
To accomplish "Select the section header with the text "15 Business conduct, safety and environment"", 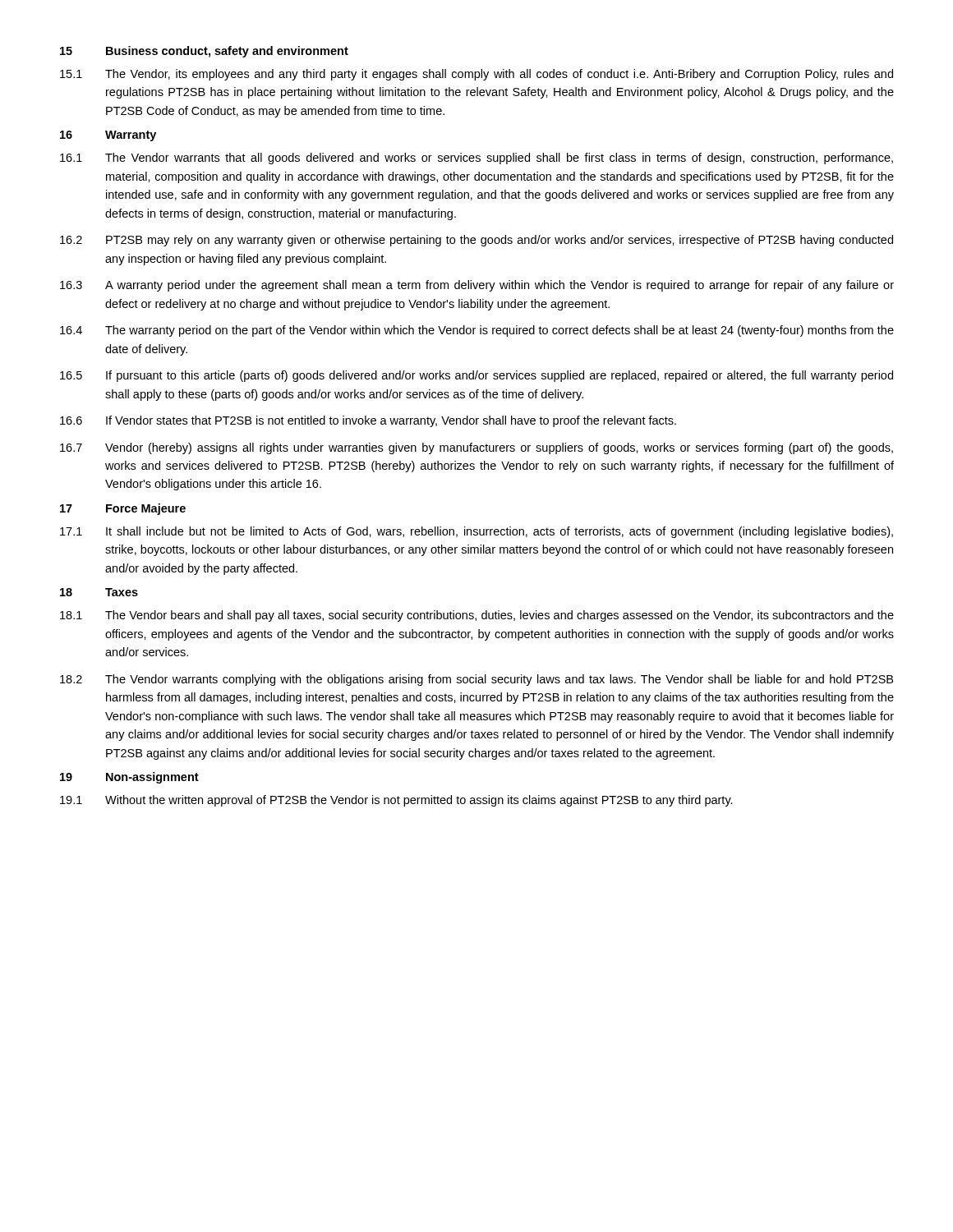I will click(x=204, y=51).
